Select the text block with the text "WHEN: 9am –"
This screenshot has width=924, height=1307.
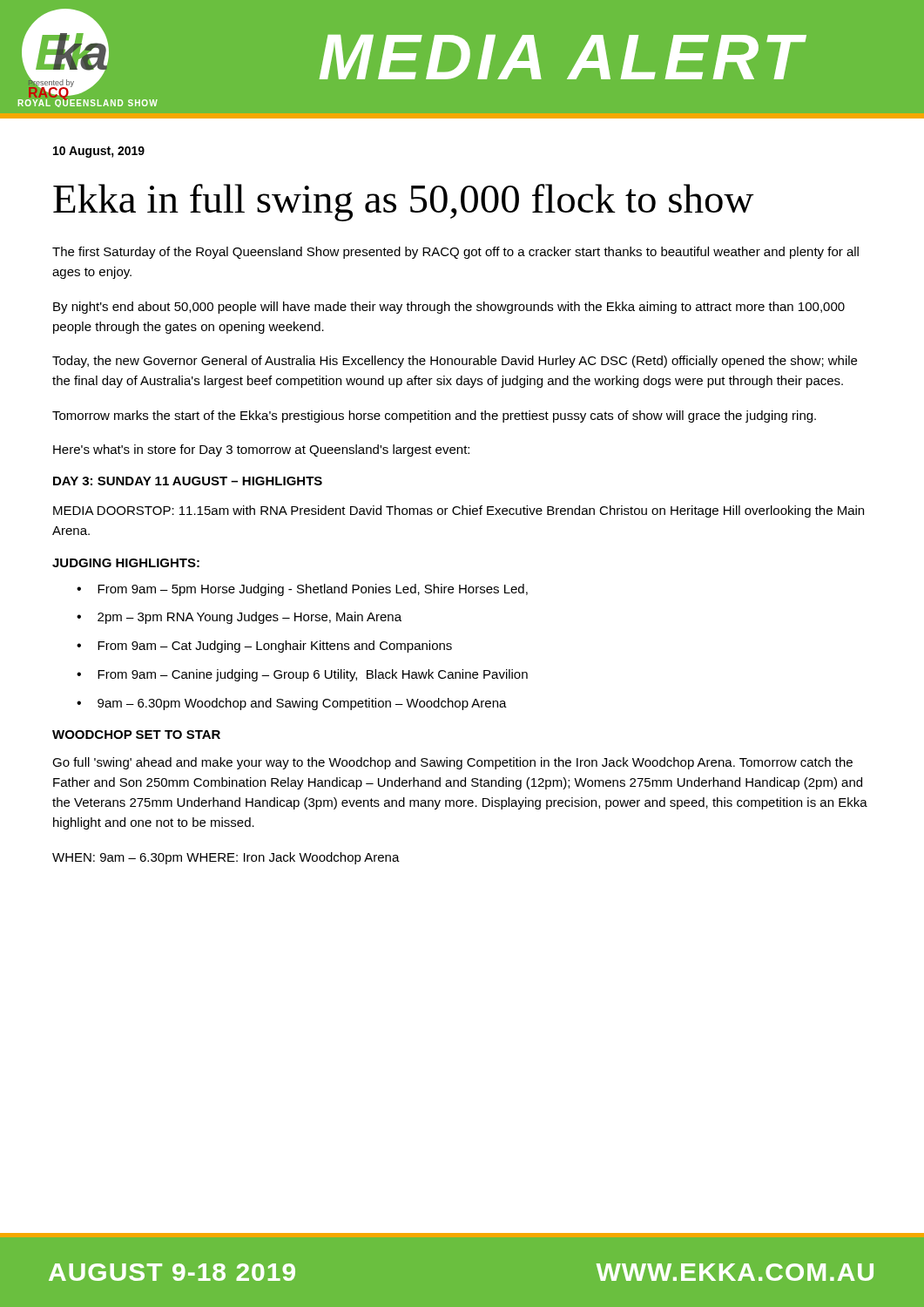click(226, 857)
